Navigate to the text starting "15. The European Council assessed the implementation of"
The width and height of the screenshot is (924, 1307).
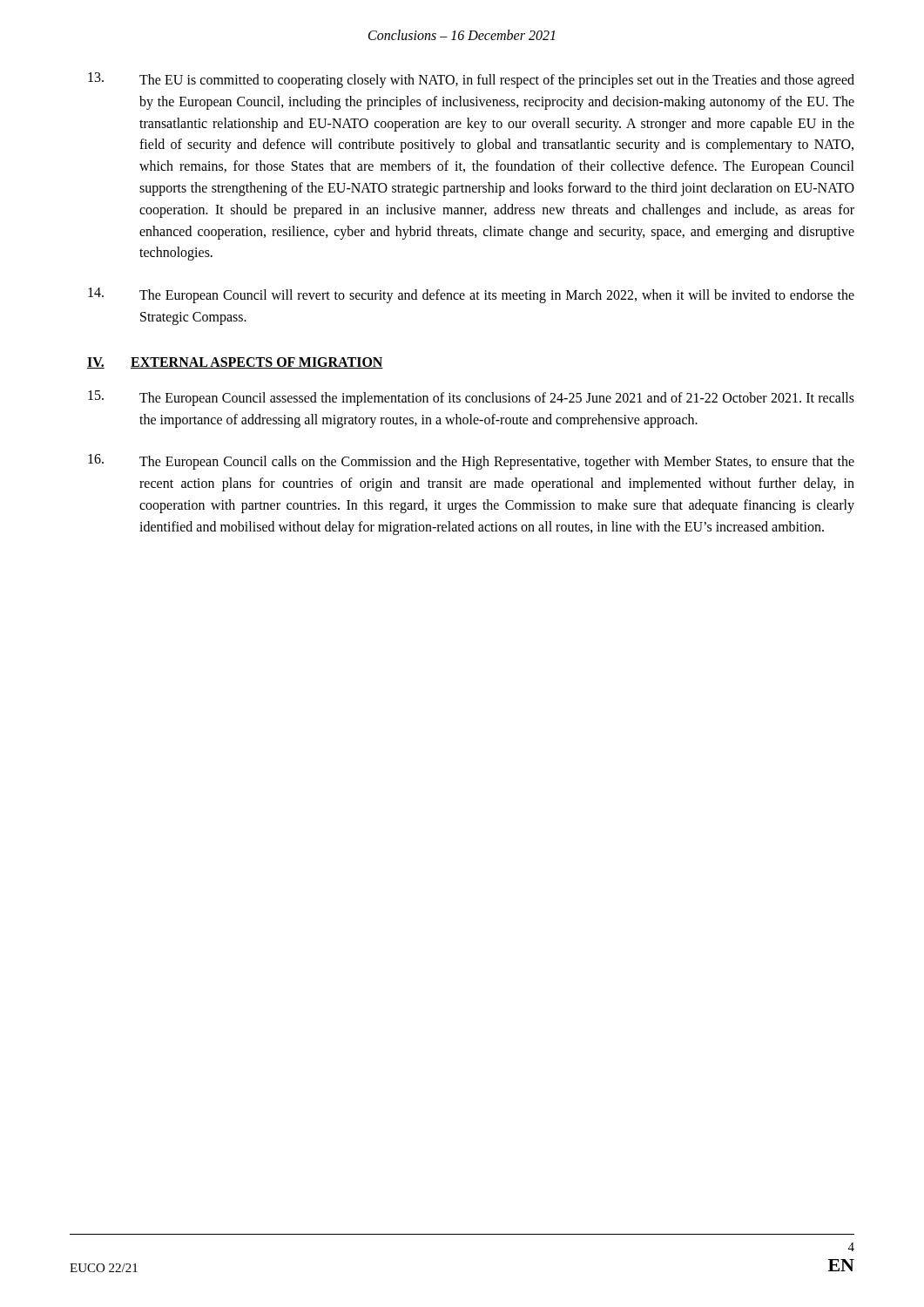coord(471,409)
